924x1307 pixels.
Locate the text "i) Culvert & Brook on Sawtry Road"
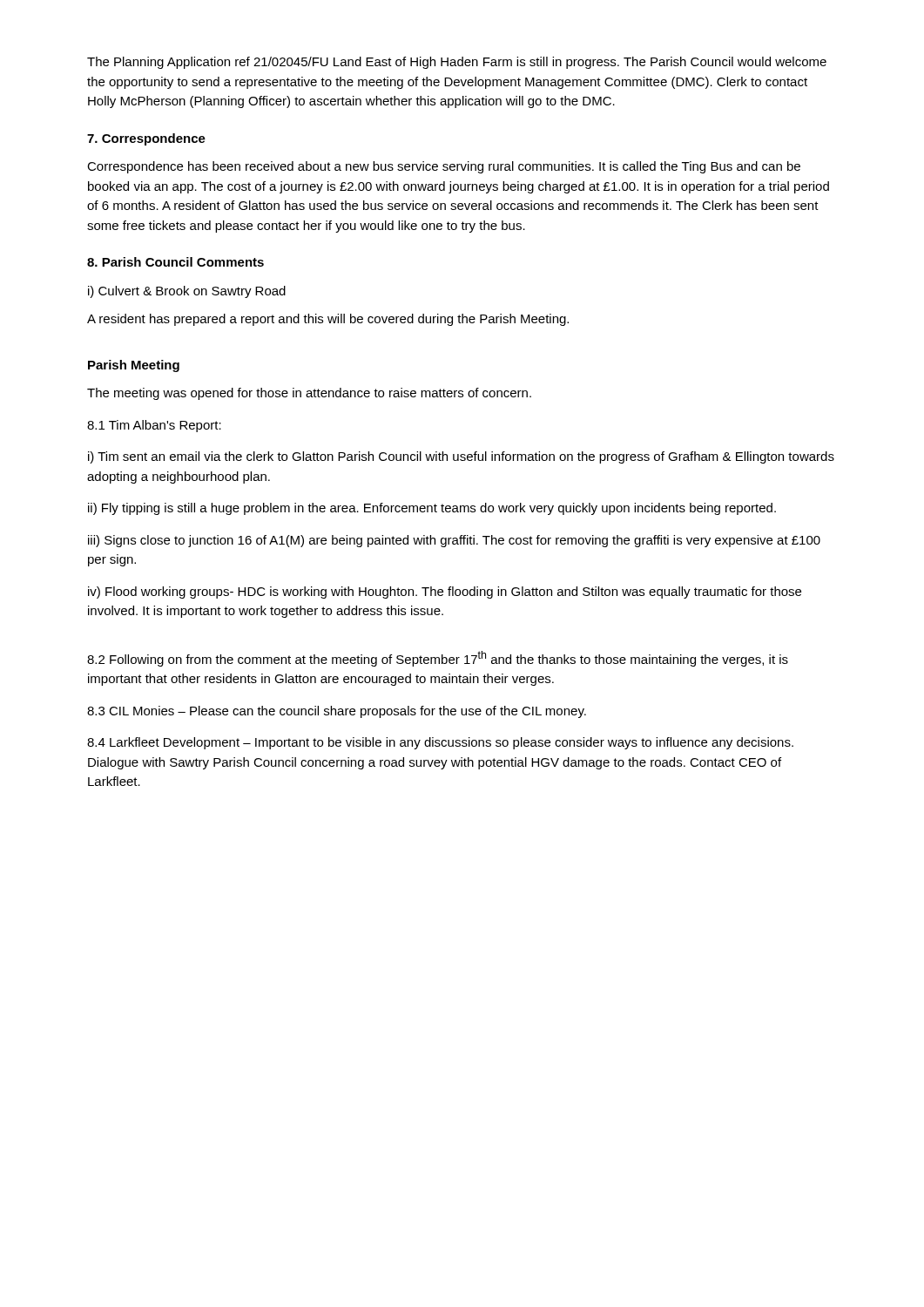click(187, 290)
